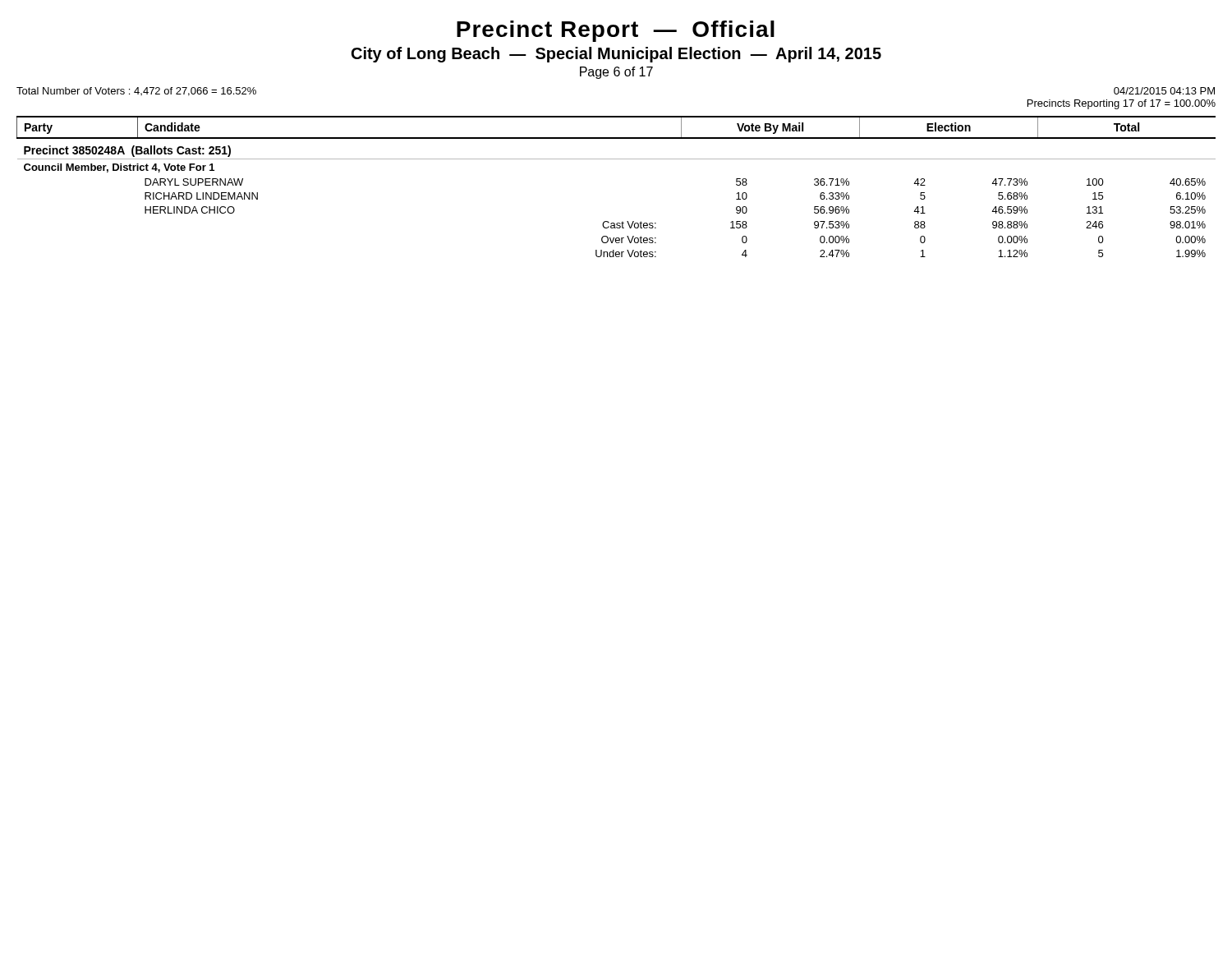Select the table that reads "Under Votes:"
Viewport: 1232px width, 953px height.
616,188
